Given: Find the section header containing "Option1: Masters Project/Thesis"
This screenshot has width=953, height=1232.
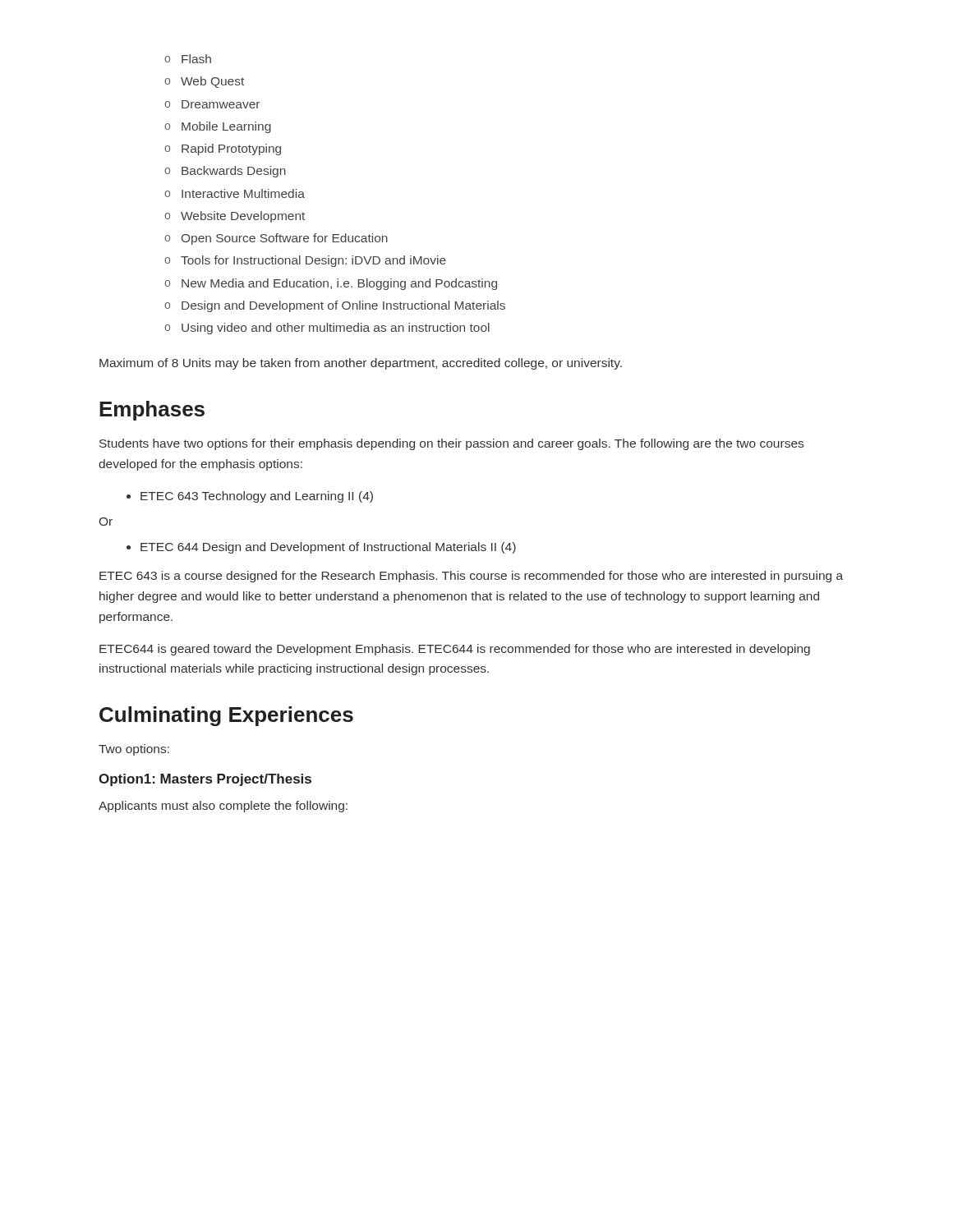Looking at the screenshot, I should [205, 779].
